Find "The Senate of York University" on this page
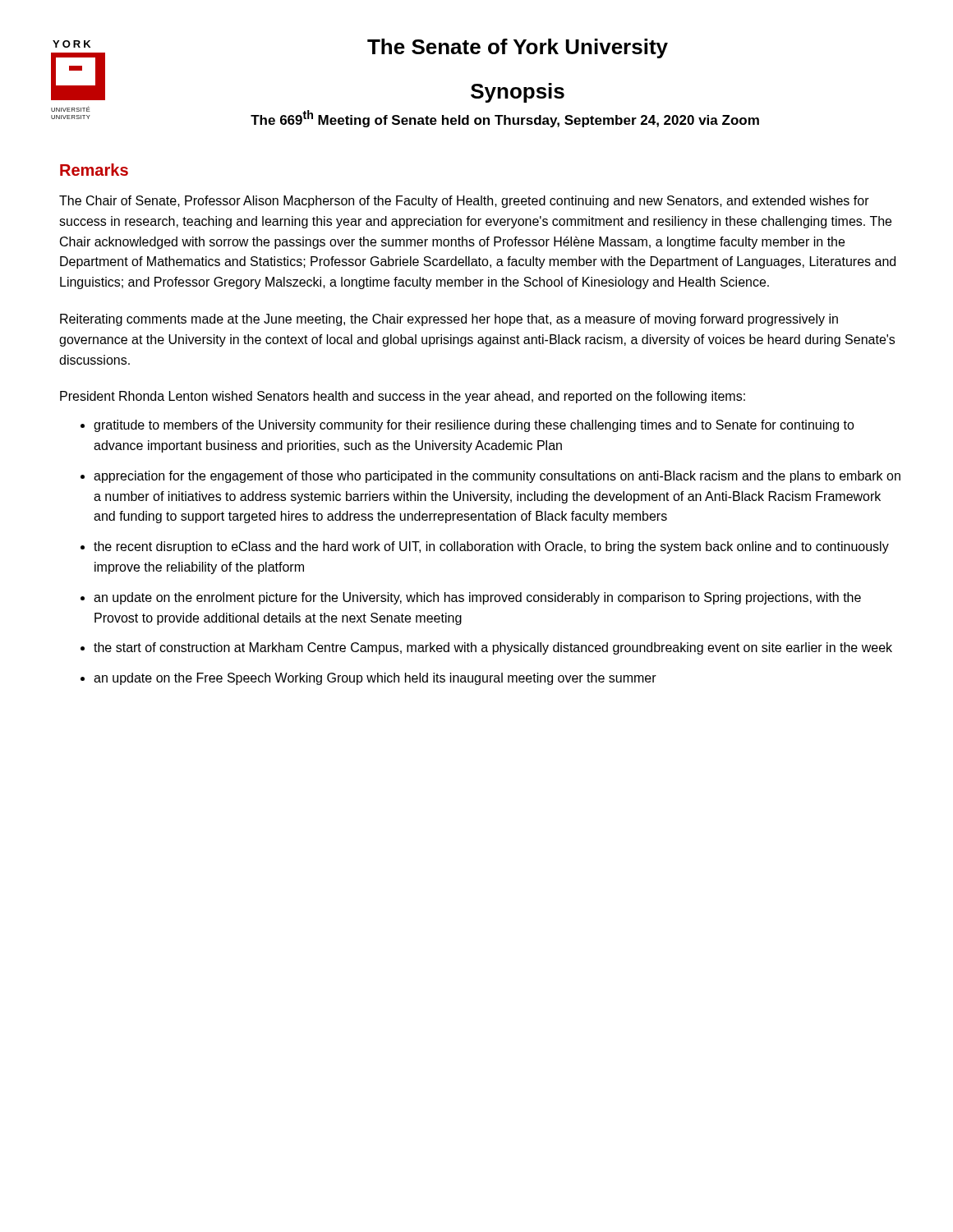The width and height of the screenshot is (953, 1232). [518, 47]
